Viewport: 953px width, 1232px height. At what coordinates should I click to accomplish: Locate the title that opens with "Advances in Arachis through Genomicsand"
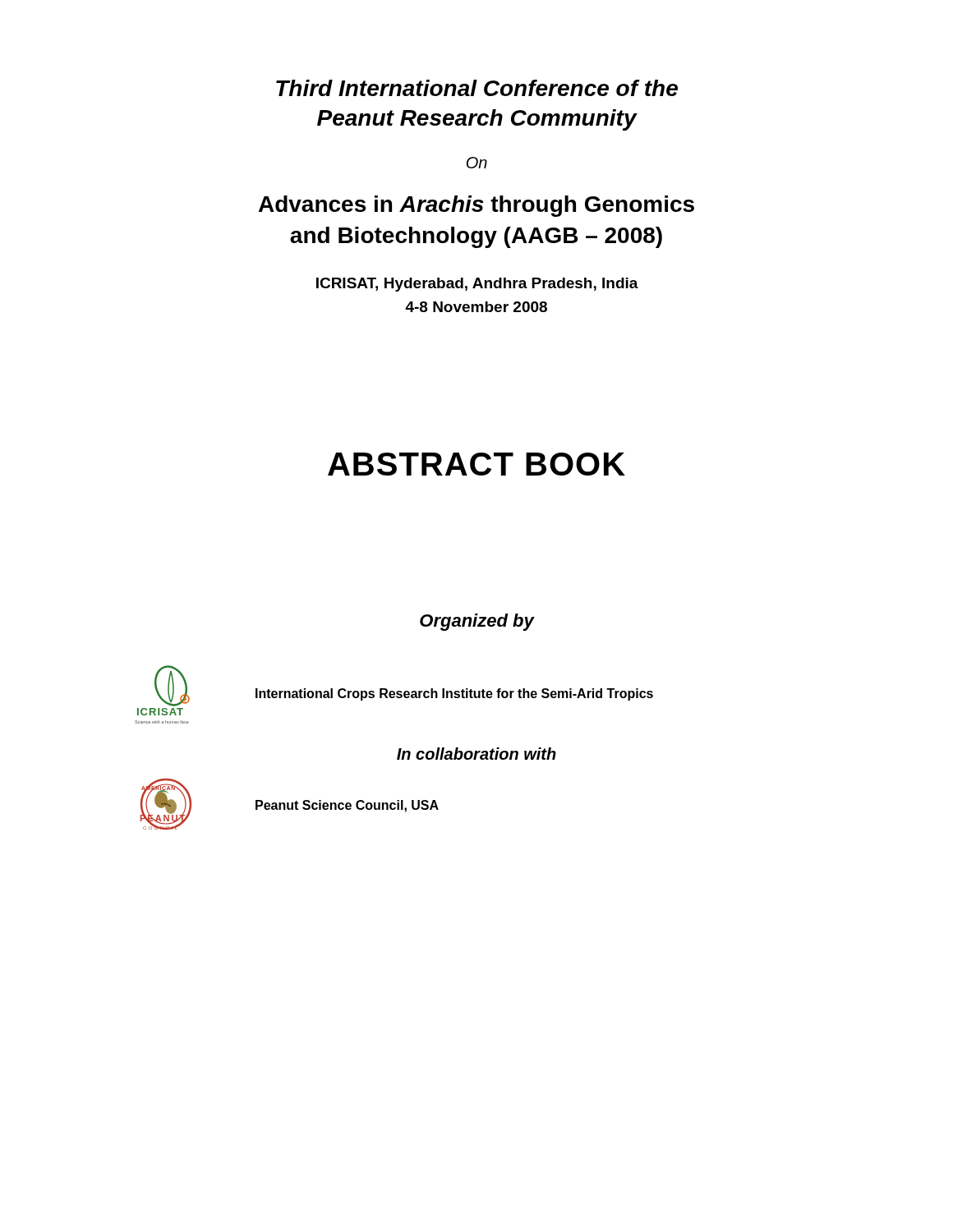(x=476, y=219)
